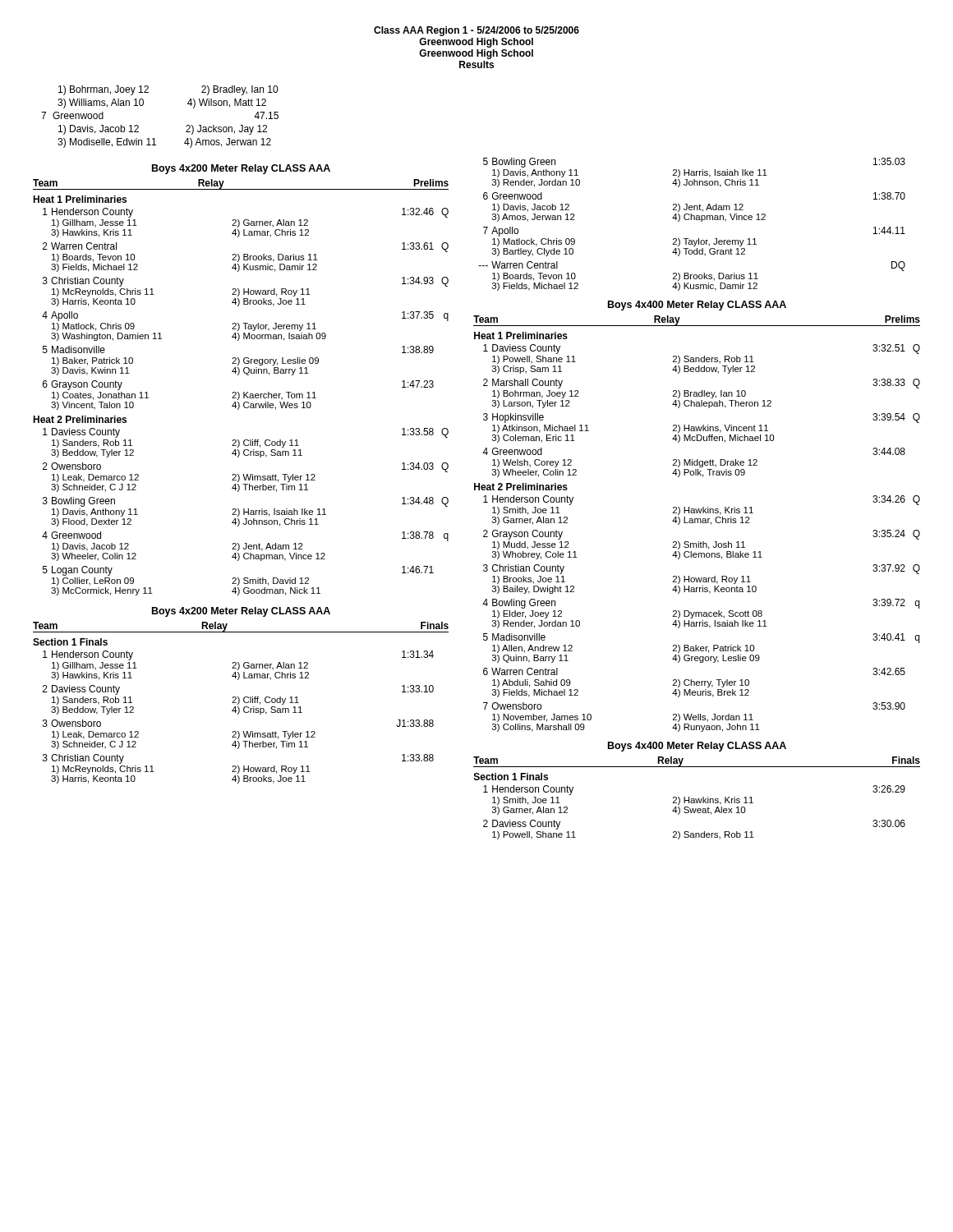This screenshot has width=953, height=1232.
Task: Locate the table with the text "5 Bowling Green 1:35.03"
Action: (x=697, y=223)
